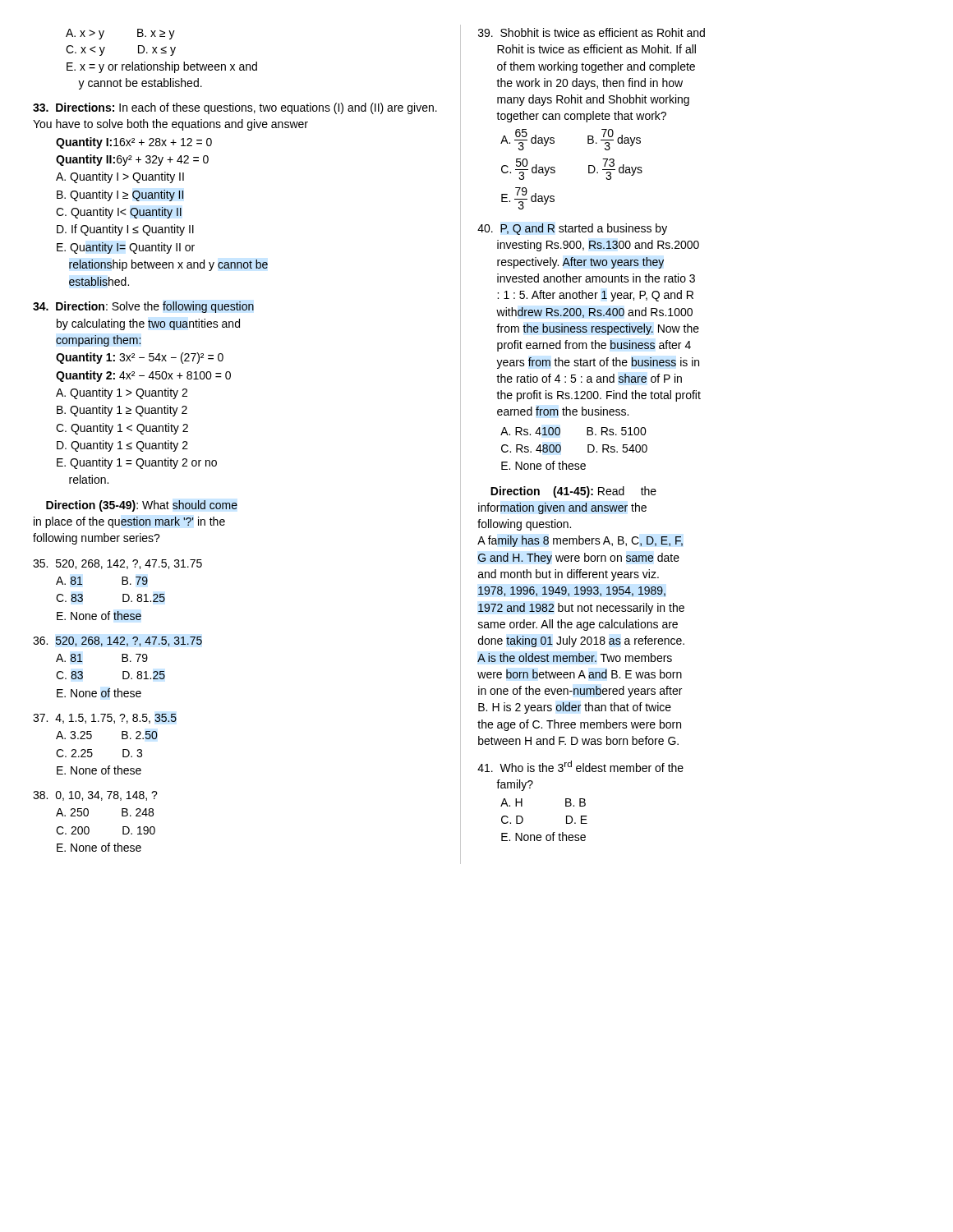Select the list item that says "39. Shobhit is twice as"
The width and height of the screenshot is (953, 1232).
click(592, 32)
